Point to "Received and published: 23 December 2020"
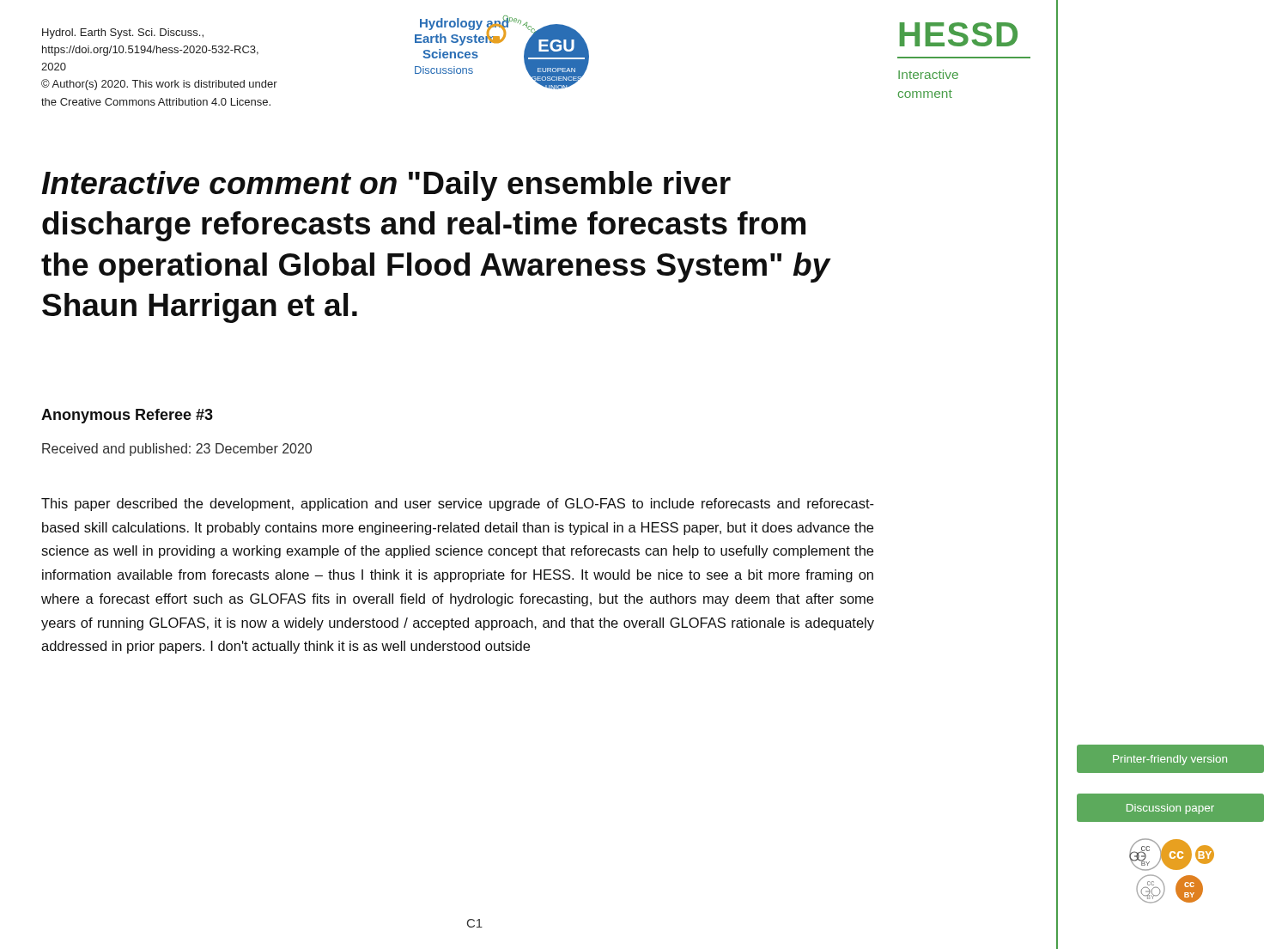This screenshot has height=949, width=1288. tap(177, 449)
